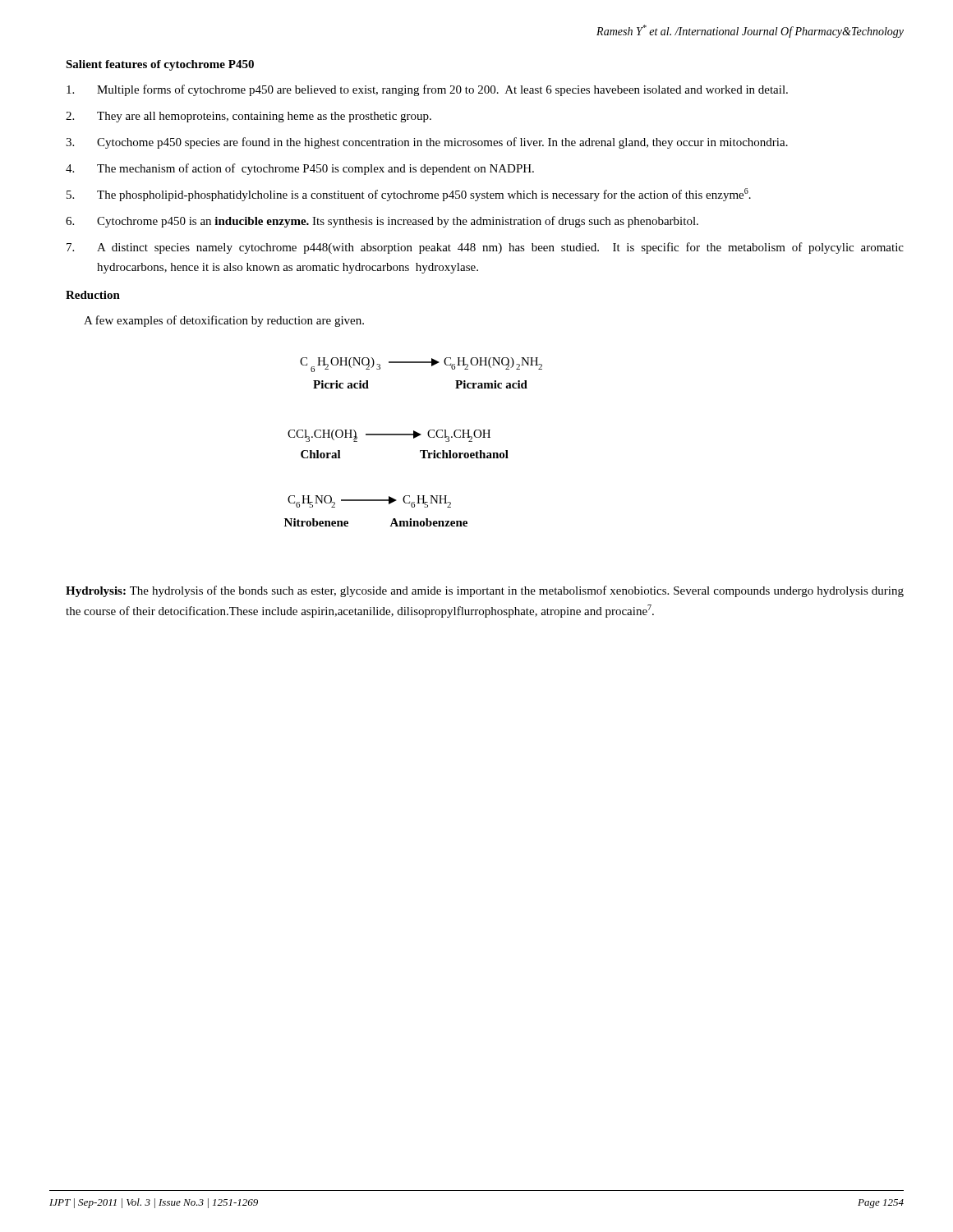Point to the region starting "Hydrolysis: The hydrolysis of the bonds"
Viewport: 953px width, 1232px height.
click(485, 600)
